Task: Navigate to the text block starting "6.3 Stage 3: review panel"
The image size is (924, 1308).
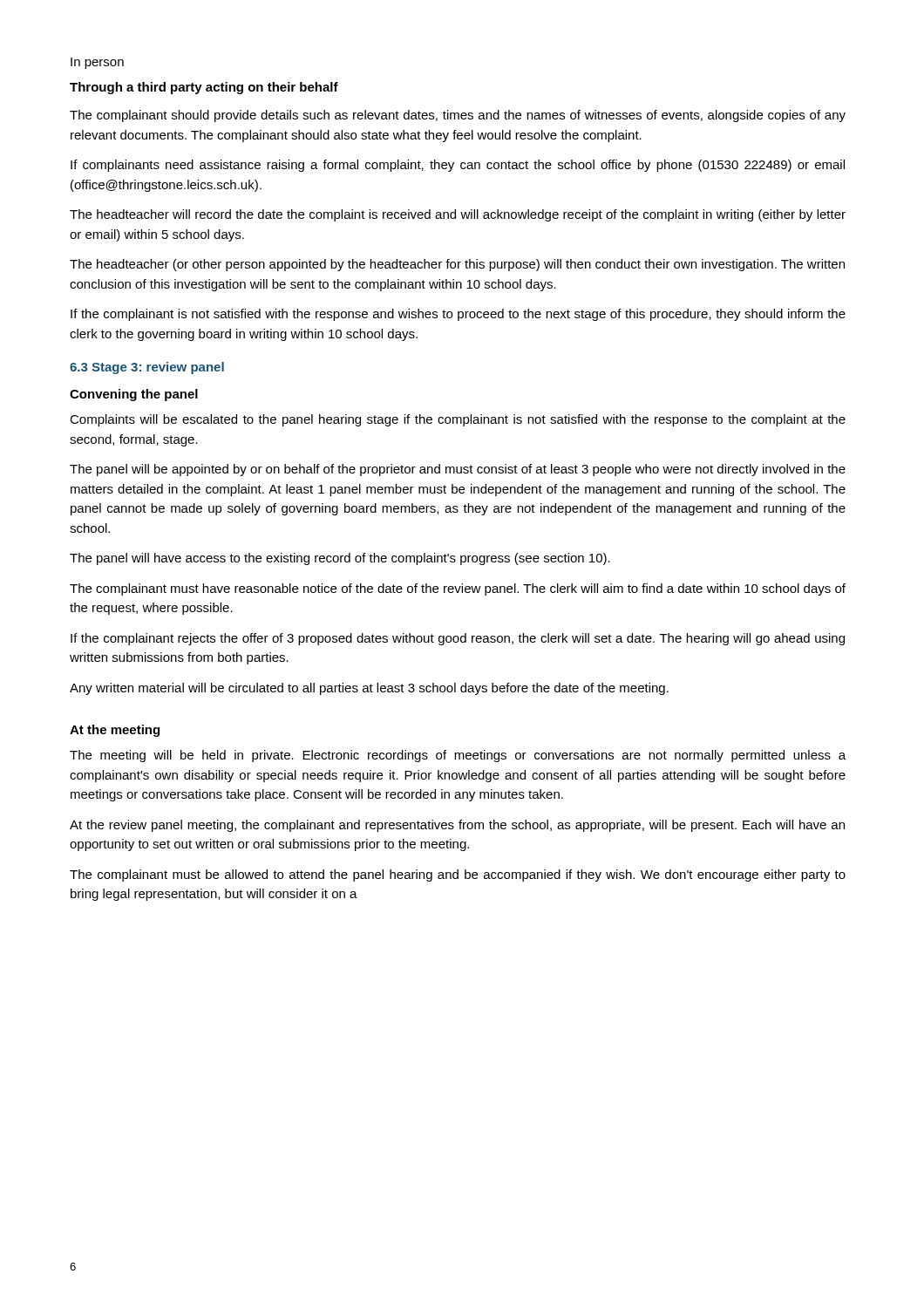Action: [x=147, y=367]
